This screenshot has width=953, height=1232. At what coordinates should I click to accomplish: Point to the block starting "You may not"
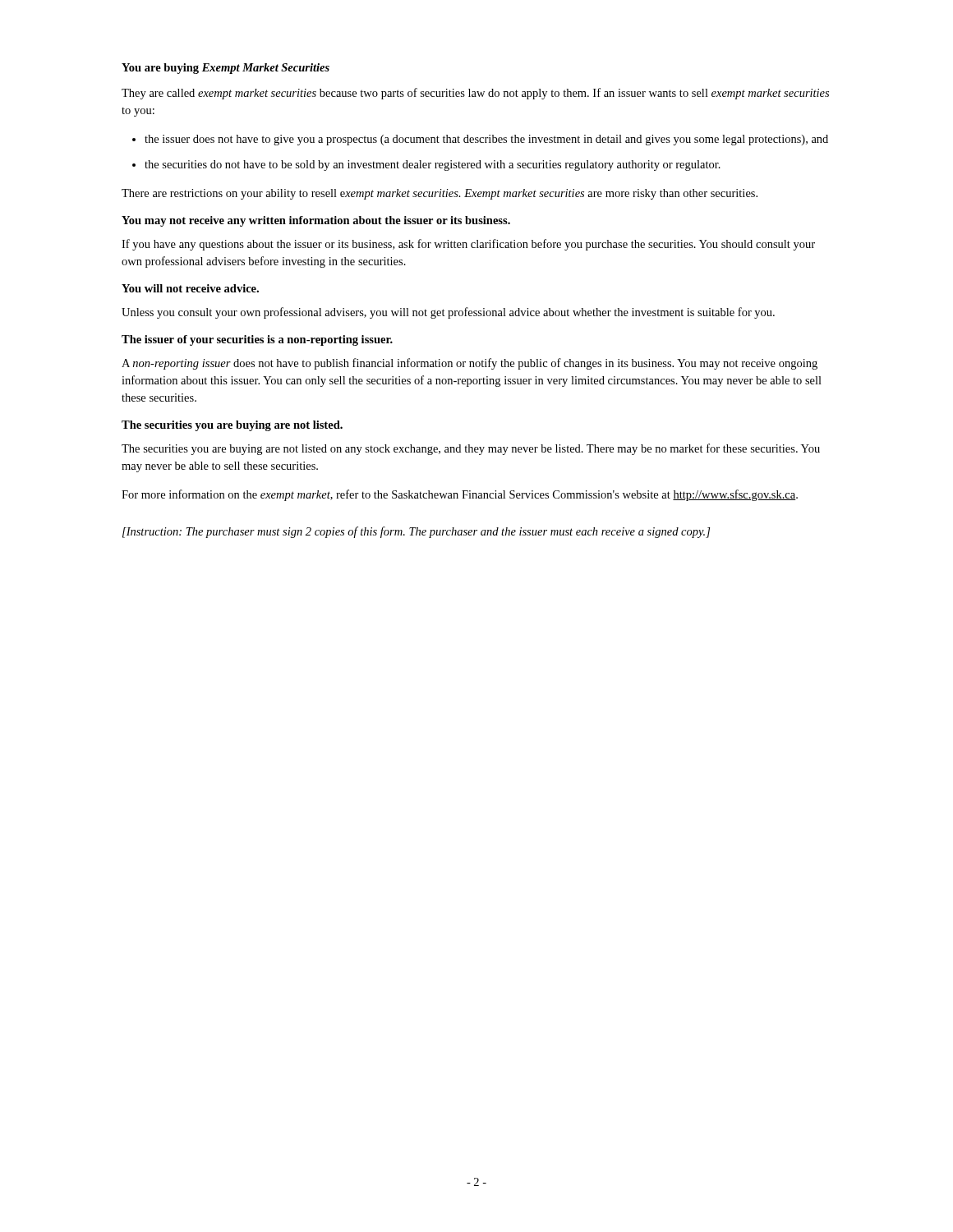(316, 220)
